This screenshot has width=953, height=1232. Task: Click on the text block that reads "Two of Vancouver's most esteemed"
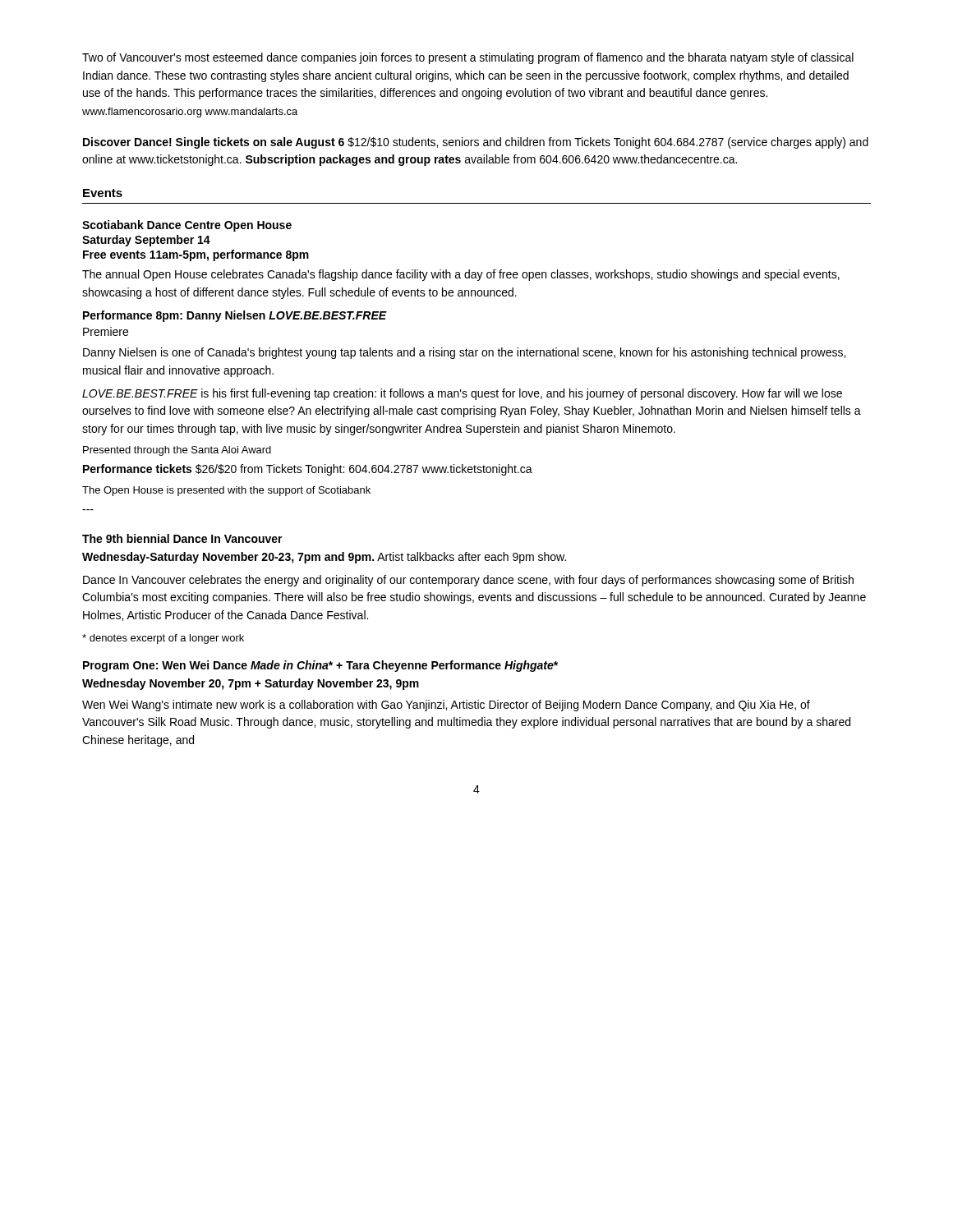pos(468,84)
